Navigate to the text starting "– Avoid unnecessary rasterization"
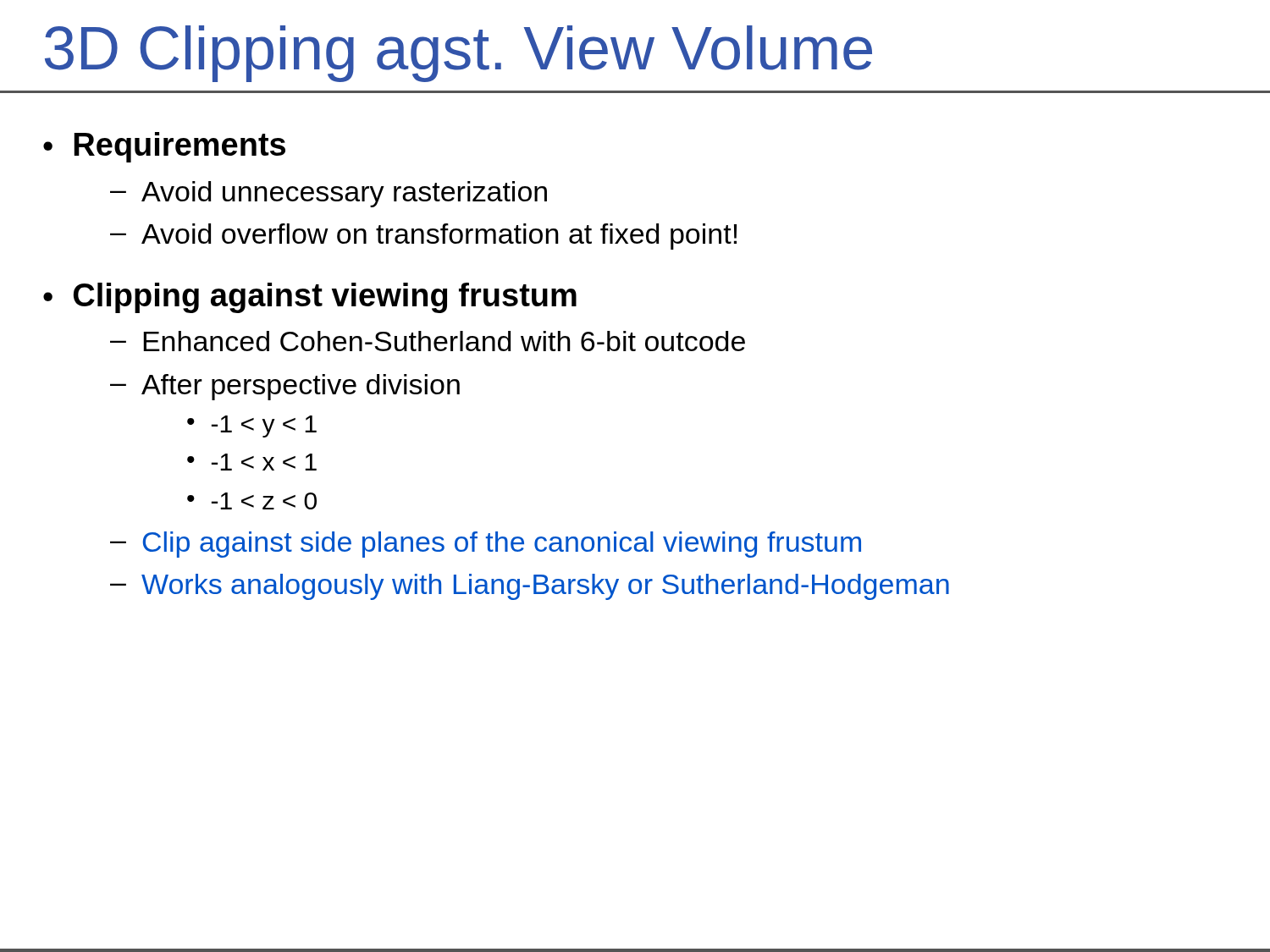The width and height of the screenshot is (1270, 952). 329,191
